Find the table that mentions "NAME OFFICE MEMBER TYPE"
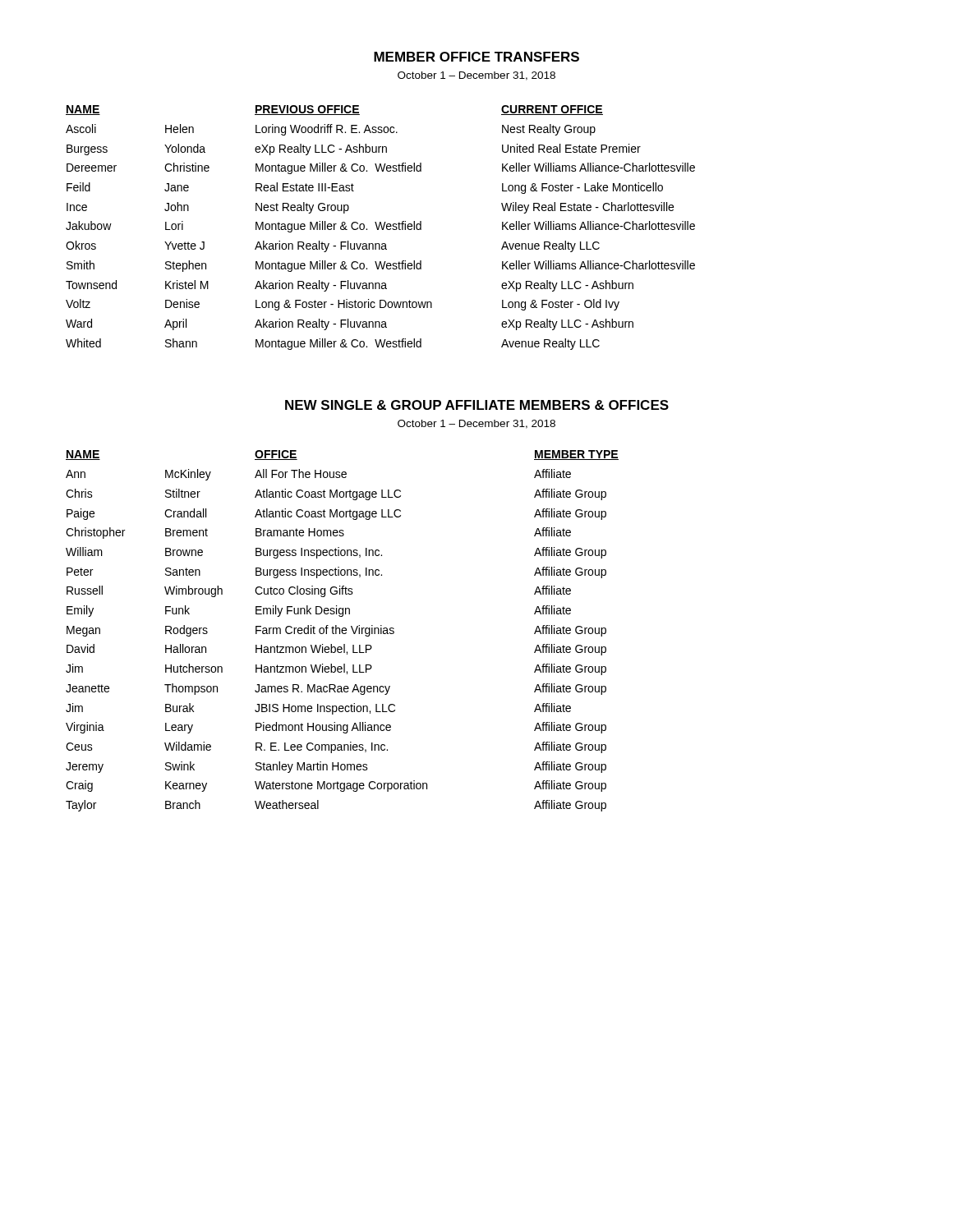This screenshot has width=953, height=1232. [476, 631]
